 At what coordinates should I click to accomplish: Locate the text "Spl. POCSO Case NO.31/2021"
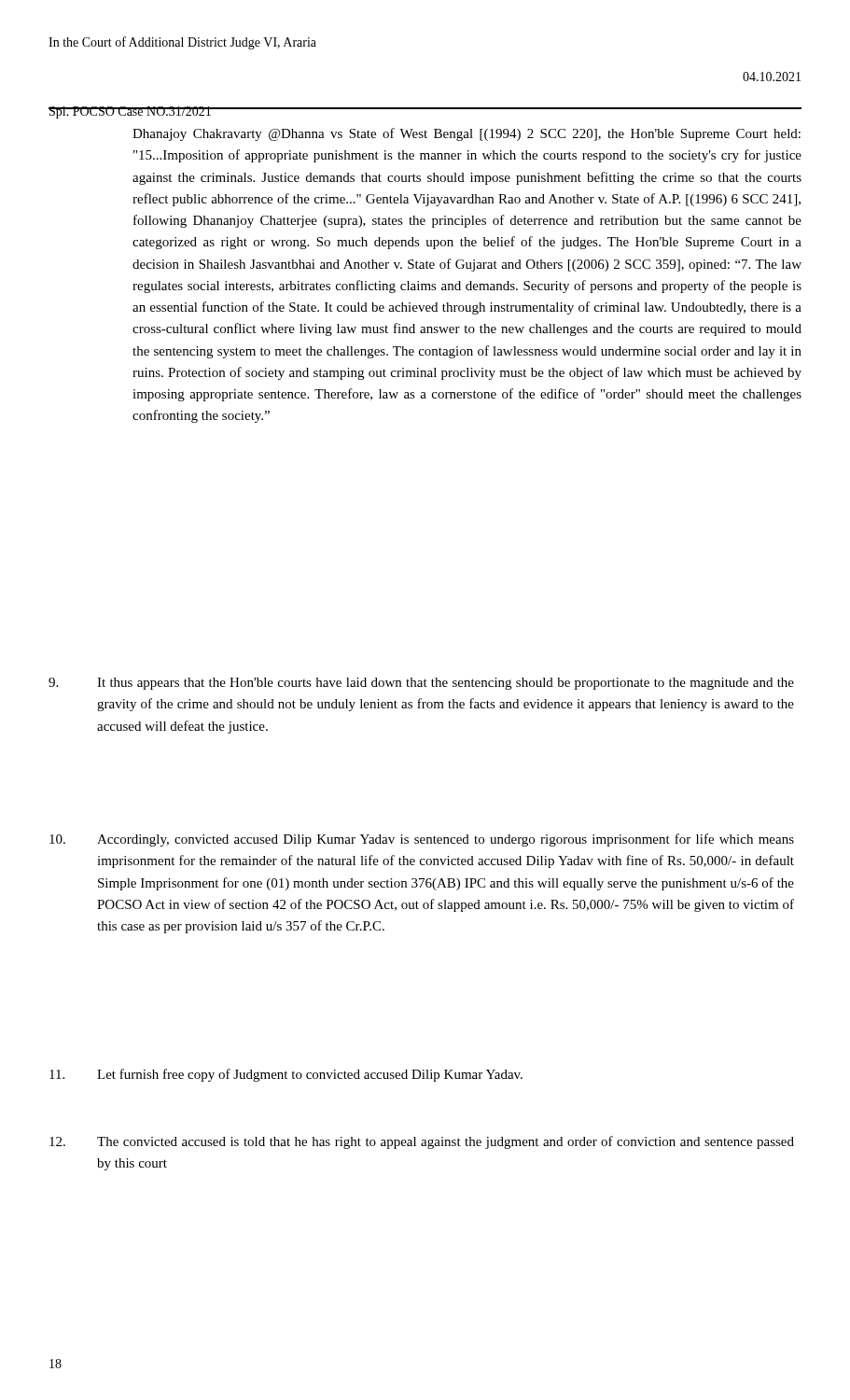pyautogui.click(x=130, y=112)
